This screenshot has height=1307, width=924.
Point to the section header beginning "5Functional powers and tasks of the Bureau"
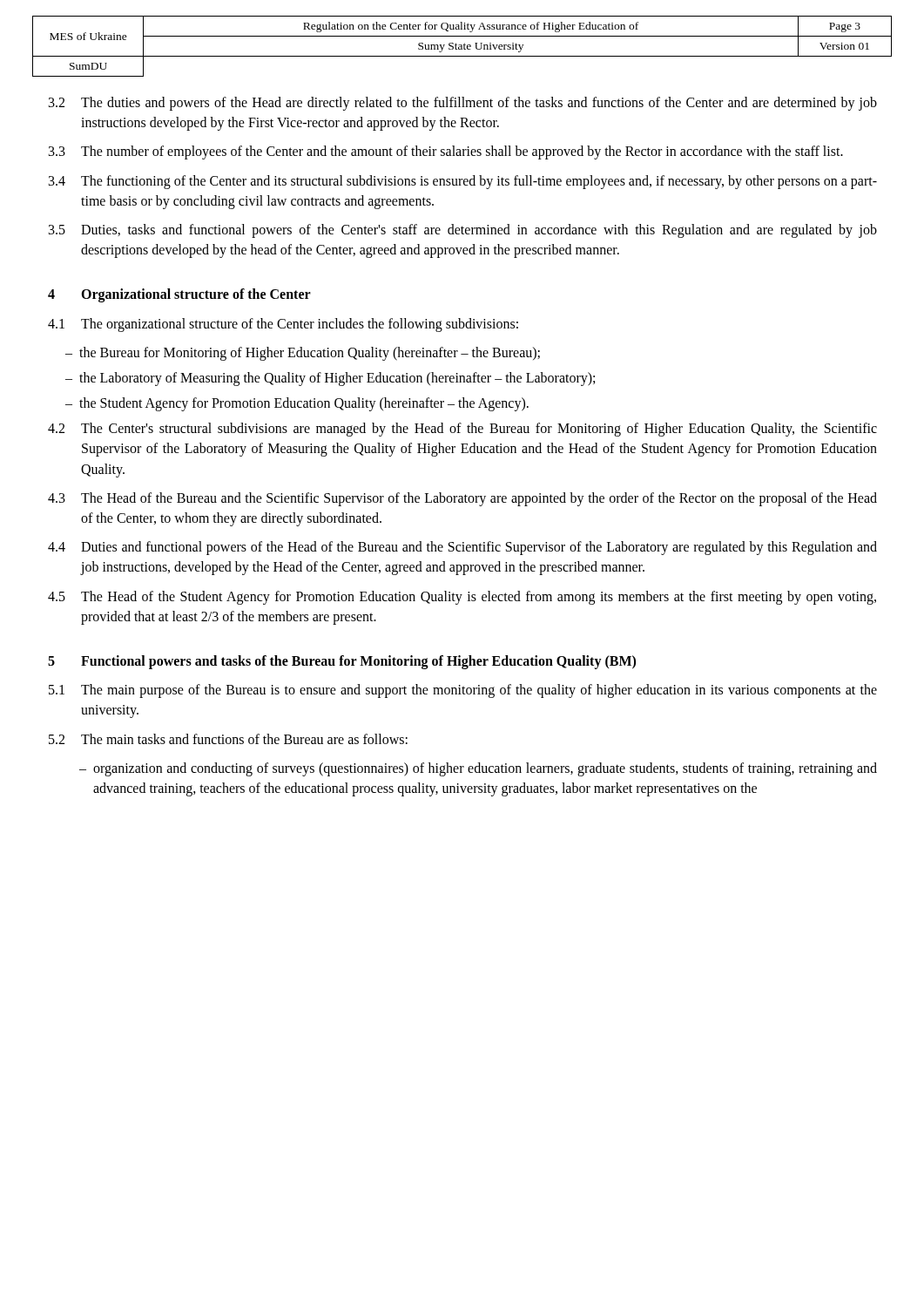(x=462, y=661)
